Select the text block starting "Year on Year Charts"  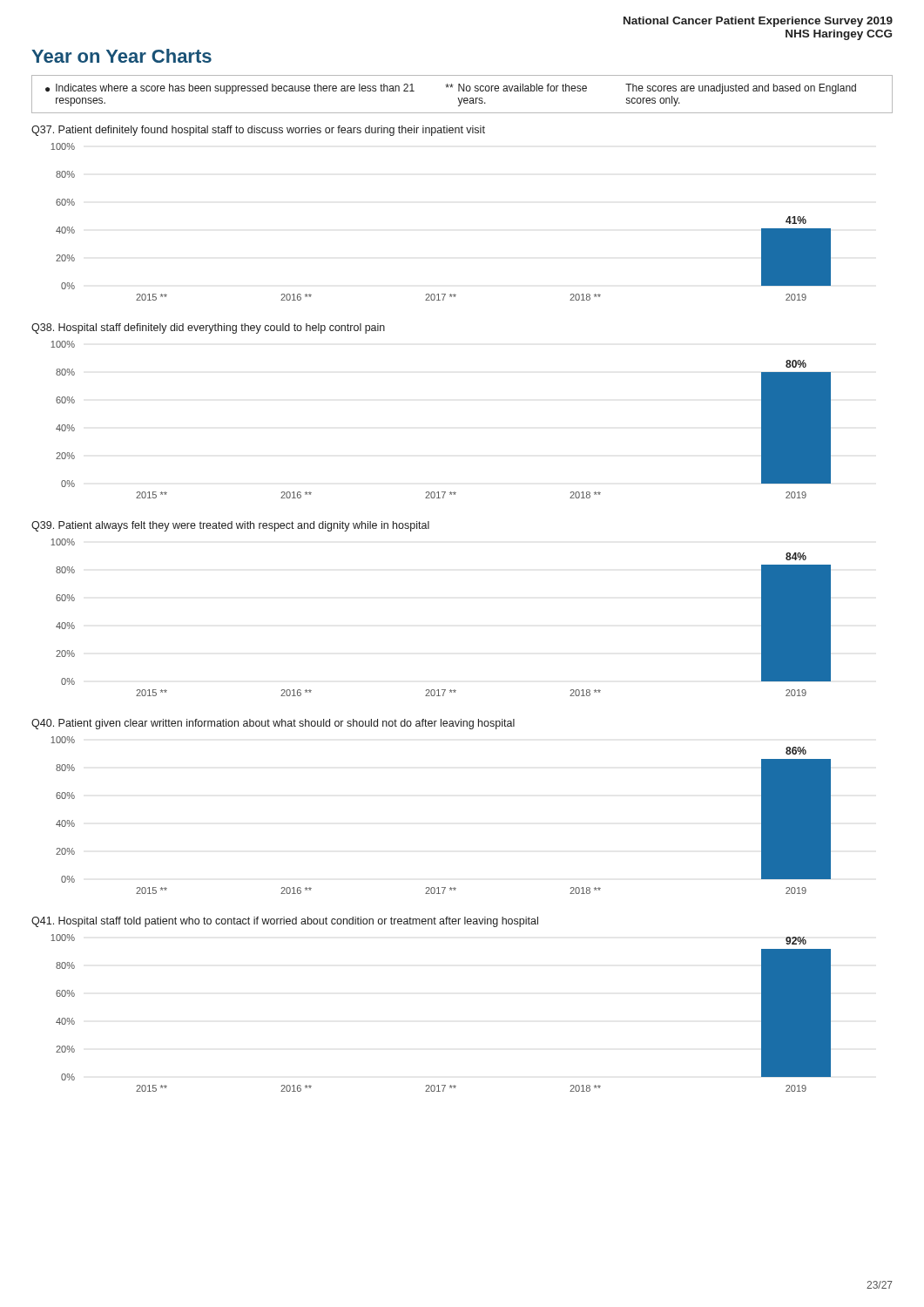pos(122,56)
